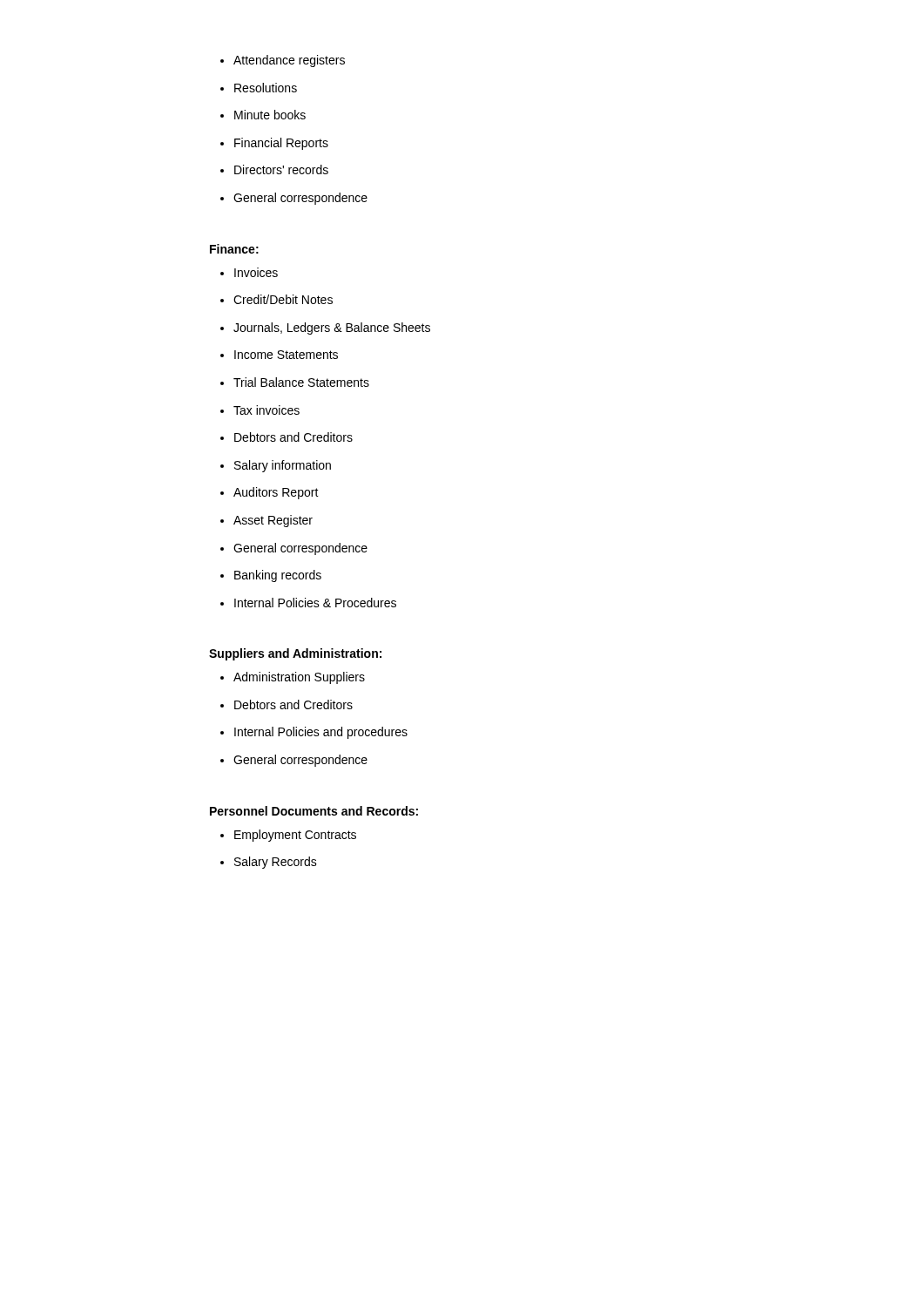This screenshot has height=1307, width=924.
Task: Navigate to the text block starting "Employment Contracts"
Action: click(x=295, y=836)
